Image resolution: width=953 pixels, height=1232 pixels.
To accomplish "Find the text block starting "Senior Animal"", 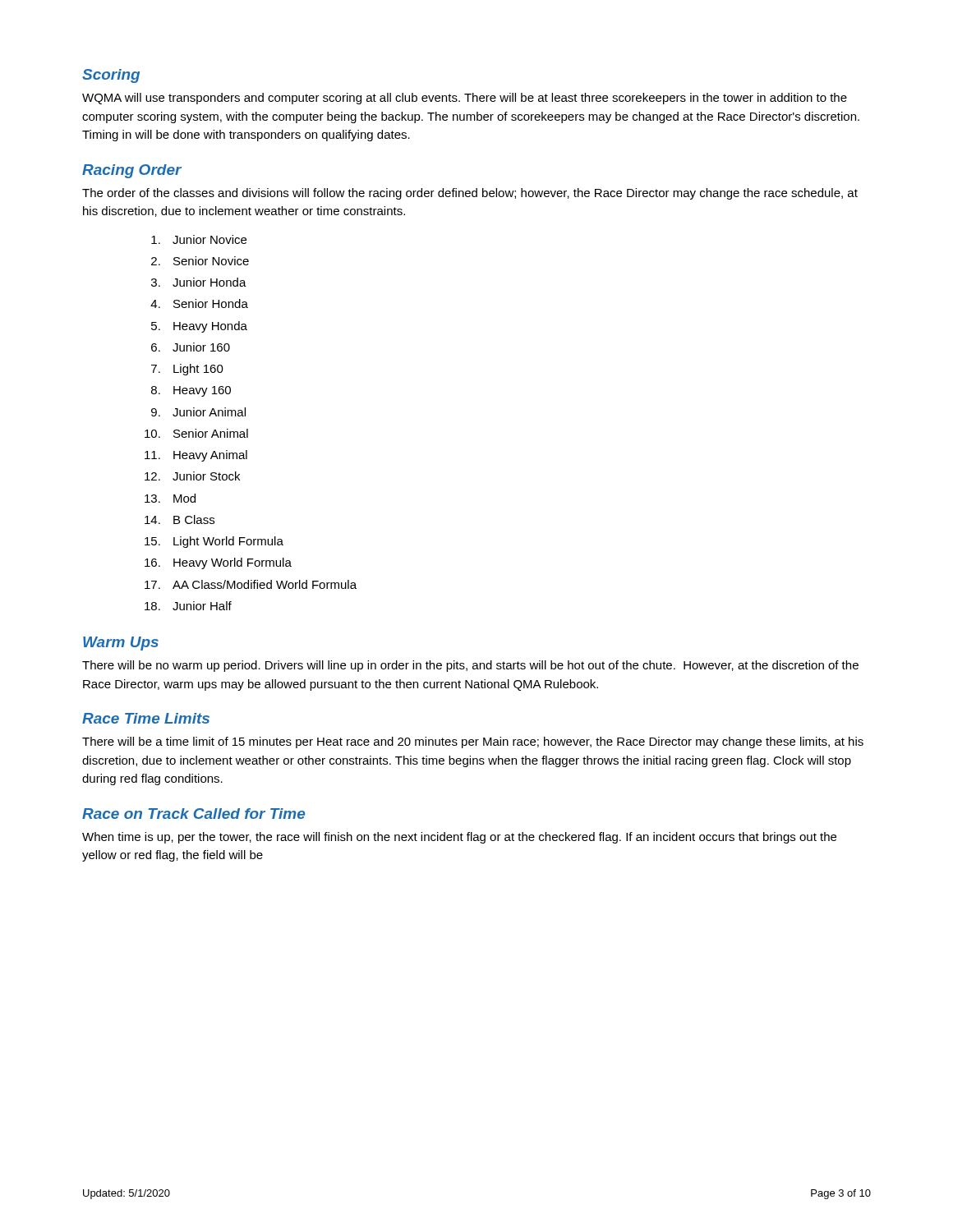I will point(211,433).
